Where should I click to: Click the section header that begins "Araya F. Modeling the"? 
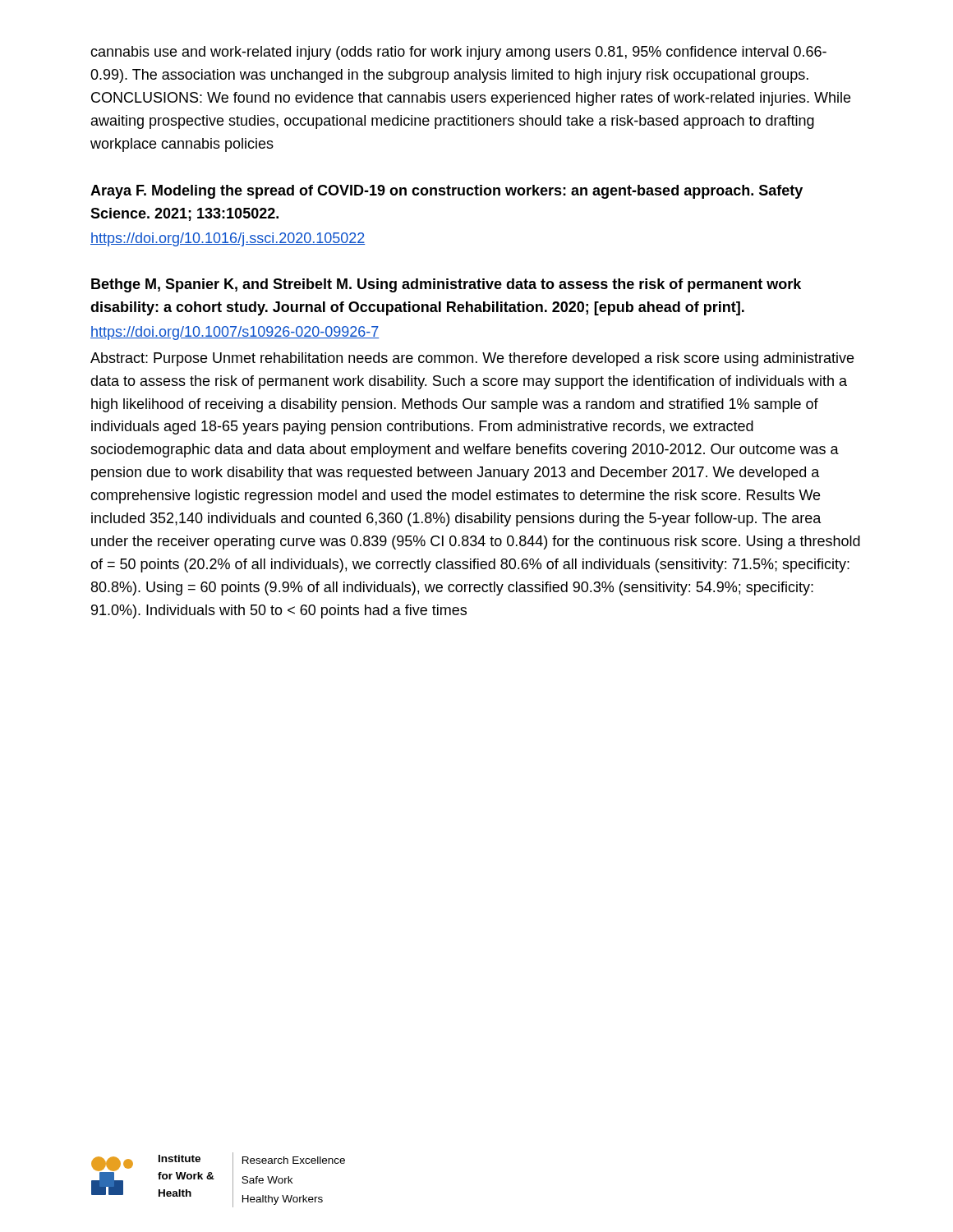447,202
